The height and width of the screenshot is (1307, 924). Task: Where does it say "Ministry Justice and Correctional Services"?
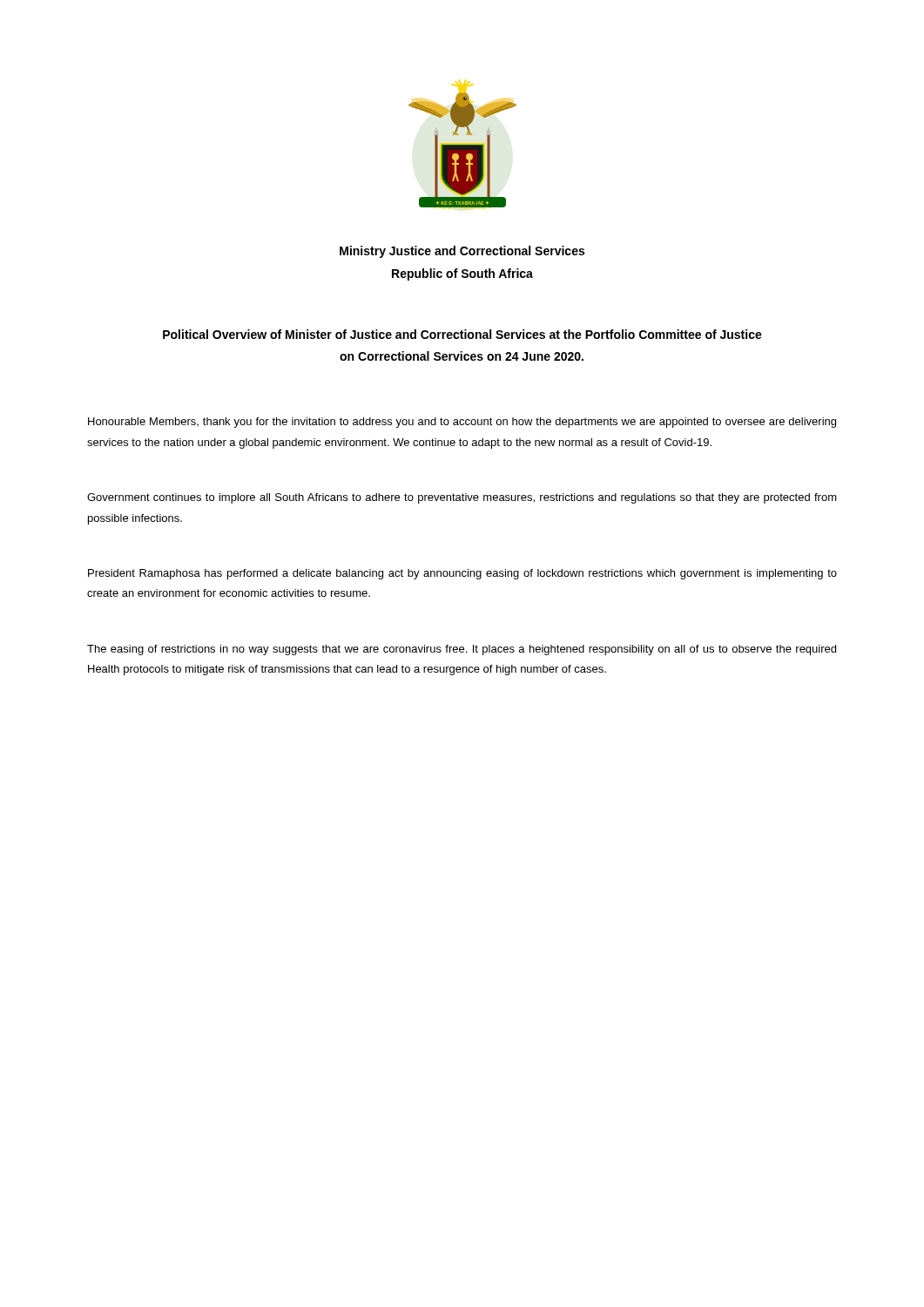pyautogui.click(x=462, y=251)
